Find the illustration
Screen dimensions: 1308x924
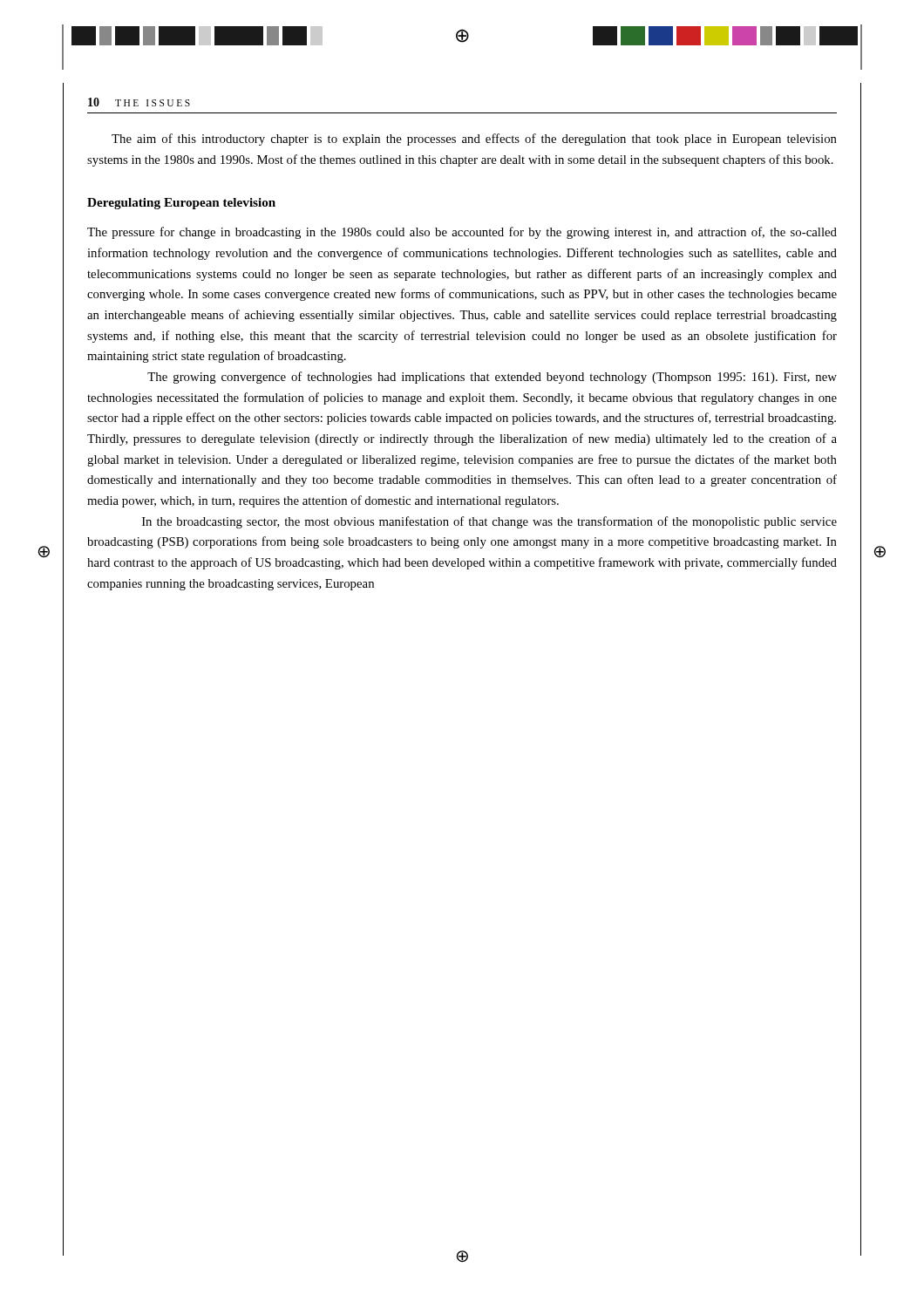tap(462, 43)
